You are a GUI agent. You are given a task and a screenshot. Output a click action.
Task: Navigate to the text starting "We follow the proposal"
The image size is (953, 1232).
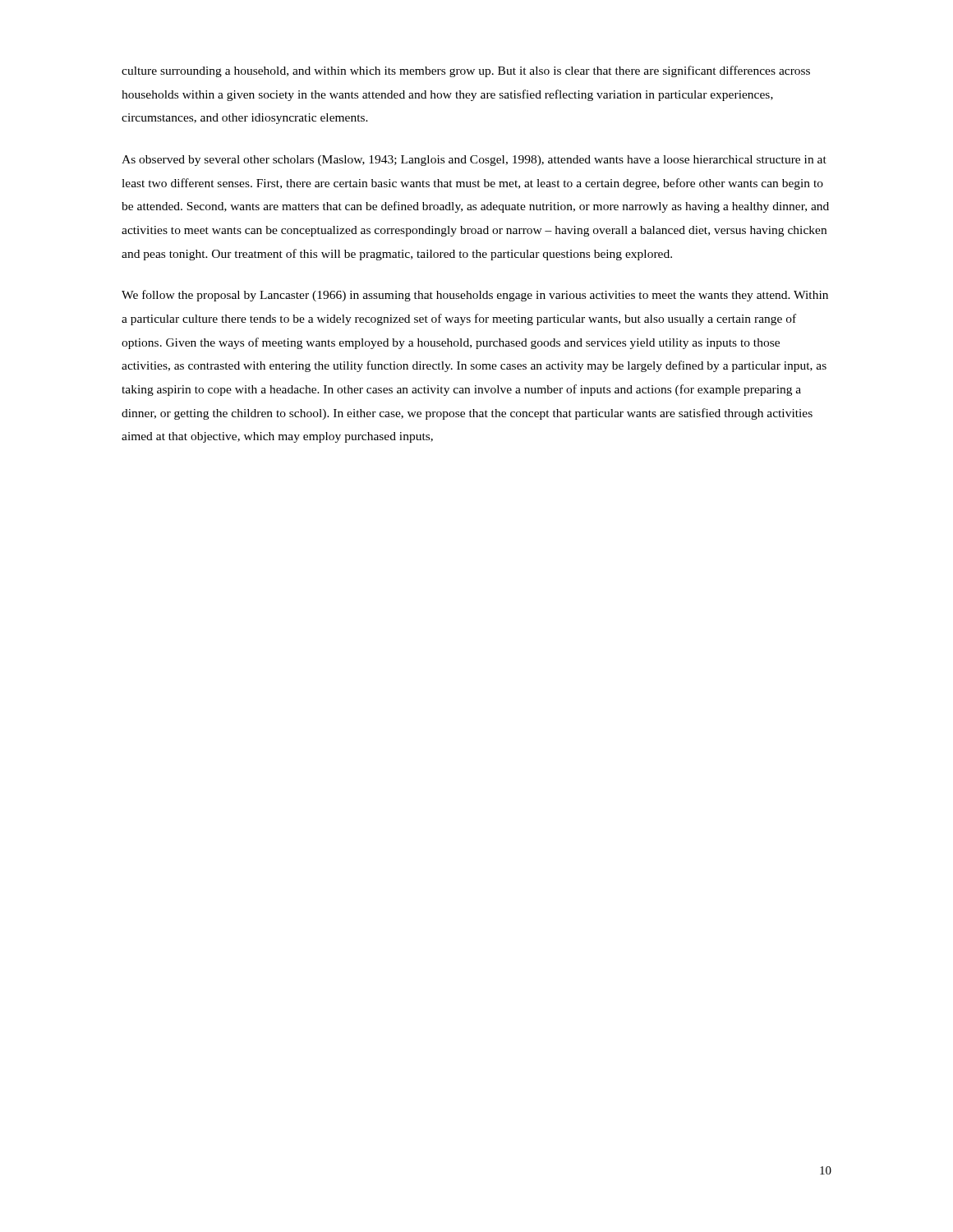475,365
